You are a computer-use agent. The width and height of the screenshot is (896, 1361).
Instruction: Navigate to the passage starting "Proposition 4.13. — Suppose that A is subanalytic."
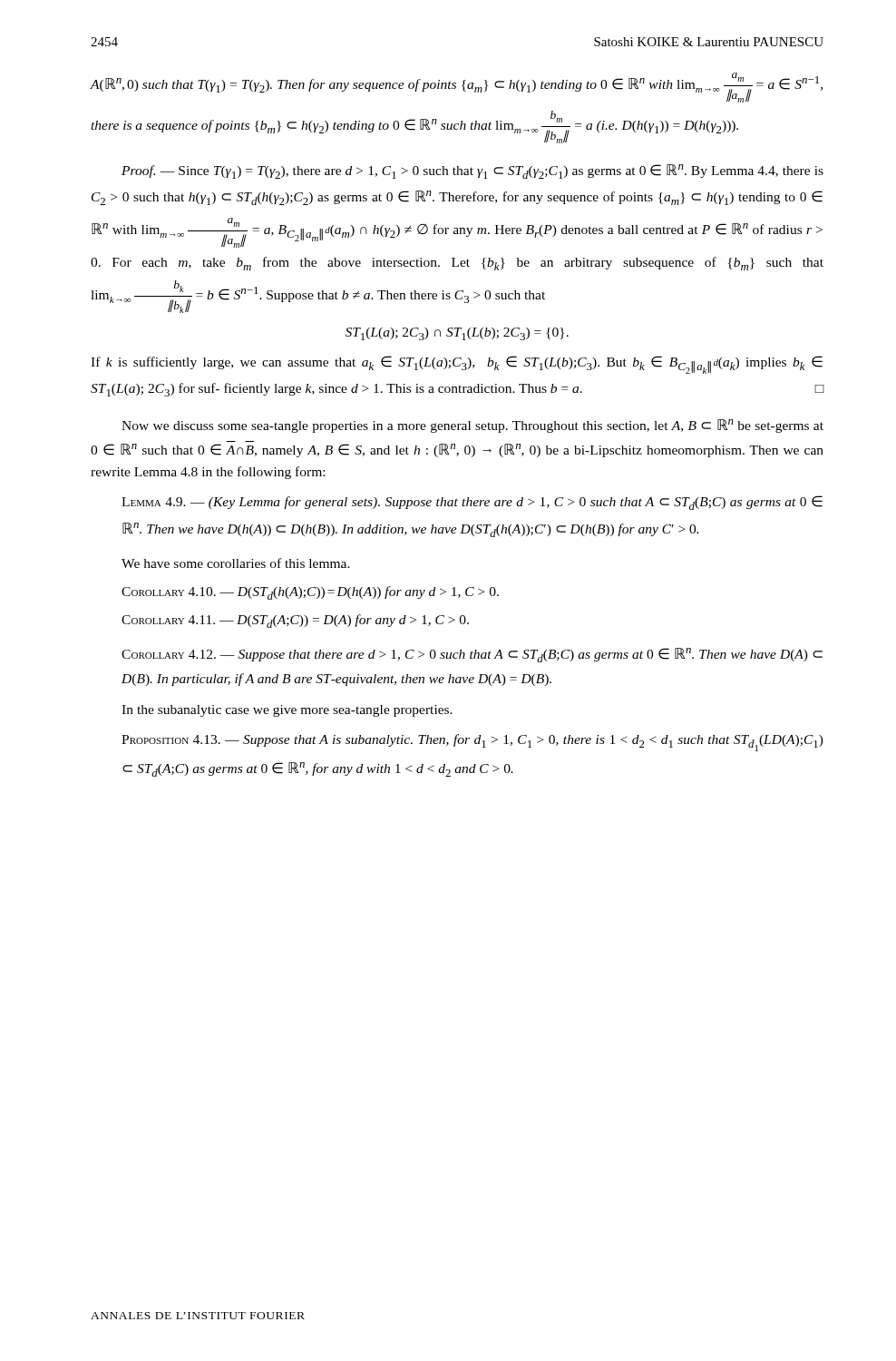coord(473,755)
